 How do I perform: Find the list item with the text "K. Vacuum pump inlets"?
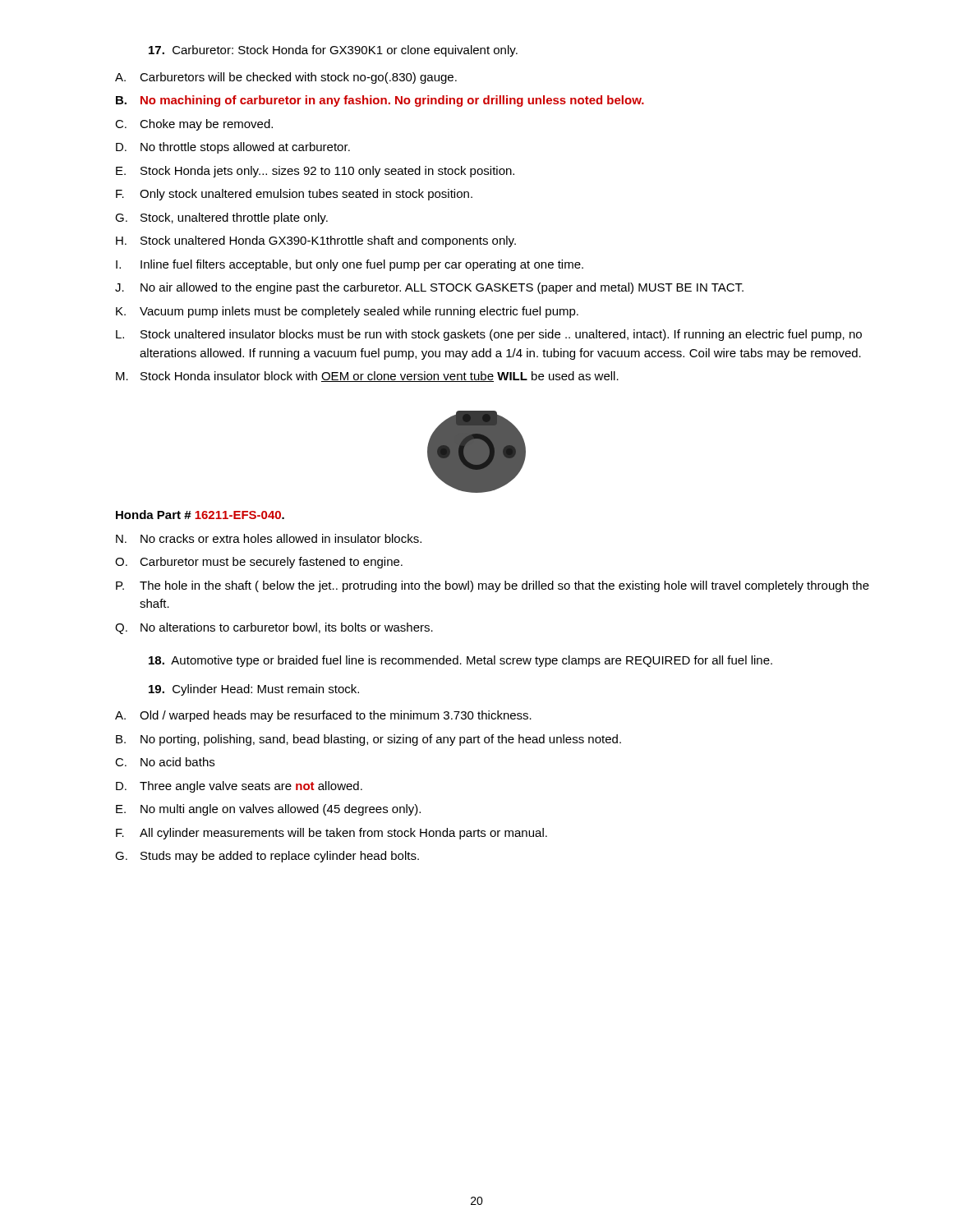(501, 311)
